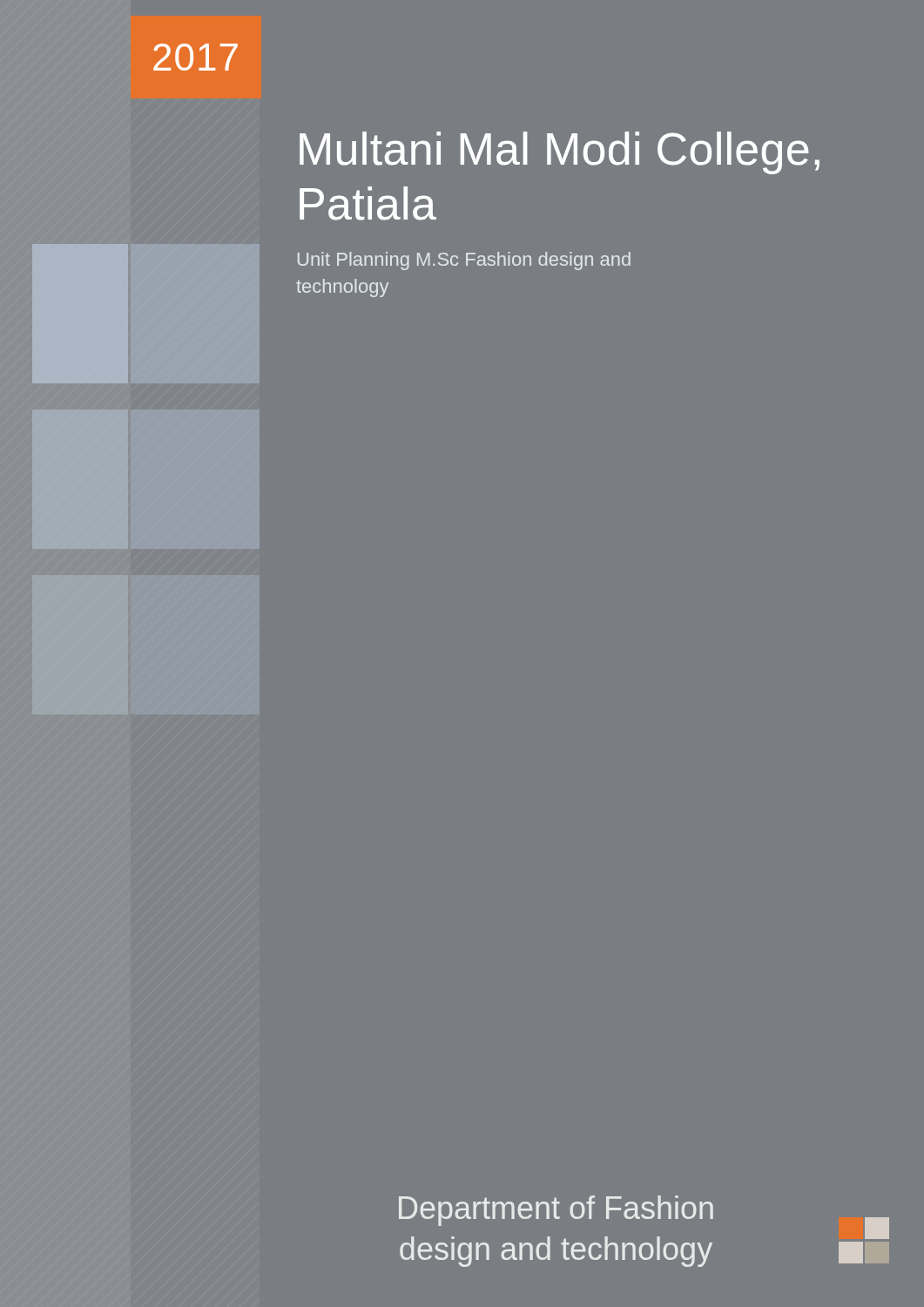Find the text starting "Multani Mal Modi College,Patiala"
This screenshot has height=1307, width=924.
[x=560, y=153]
